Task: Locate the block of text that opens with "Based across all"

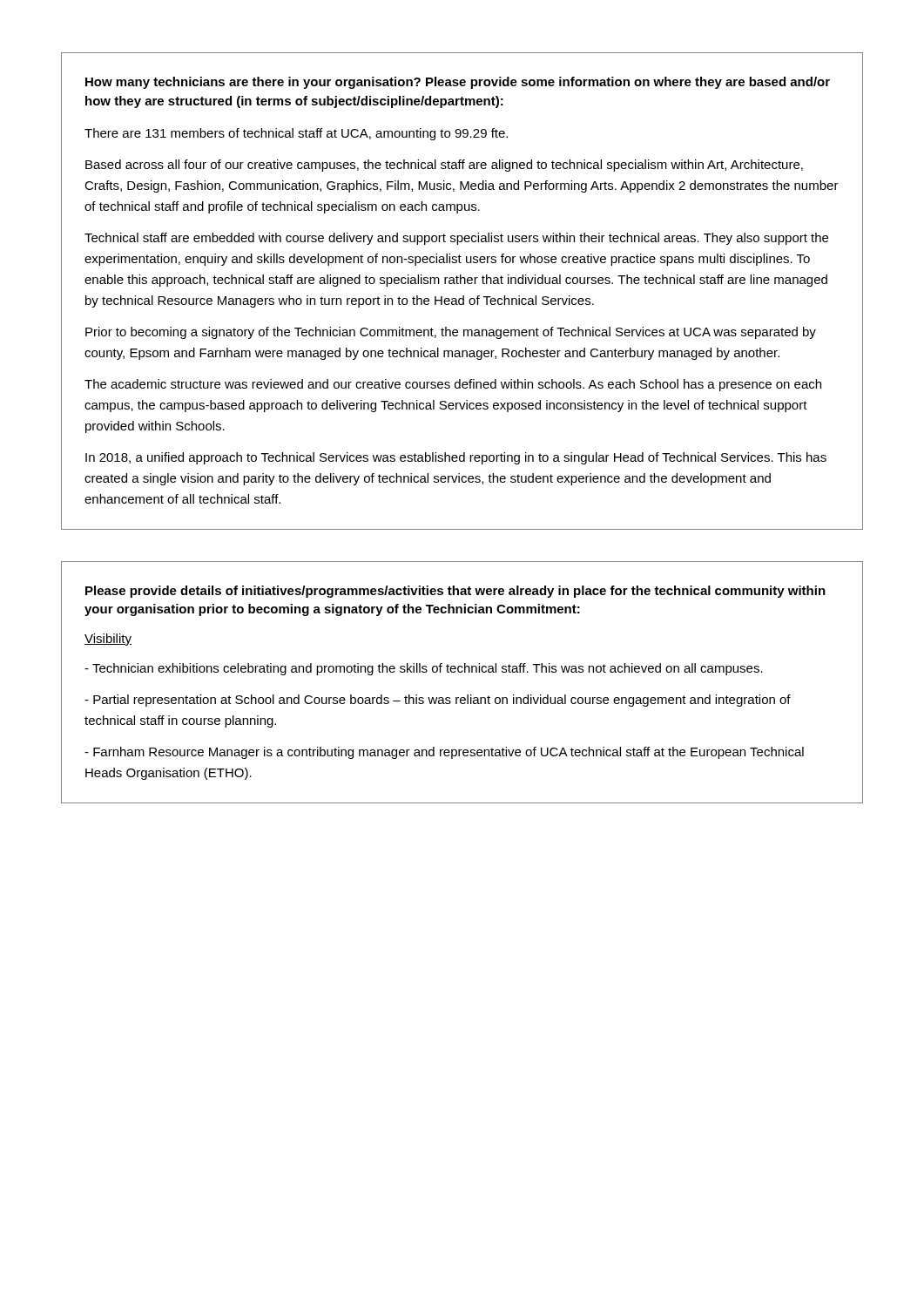Action: point(461,185)
